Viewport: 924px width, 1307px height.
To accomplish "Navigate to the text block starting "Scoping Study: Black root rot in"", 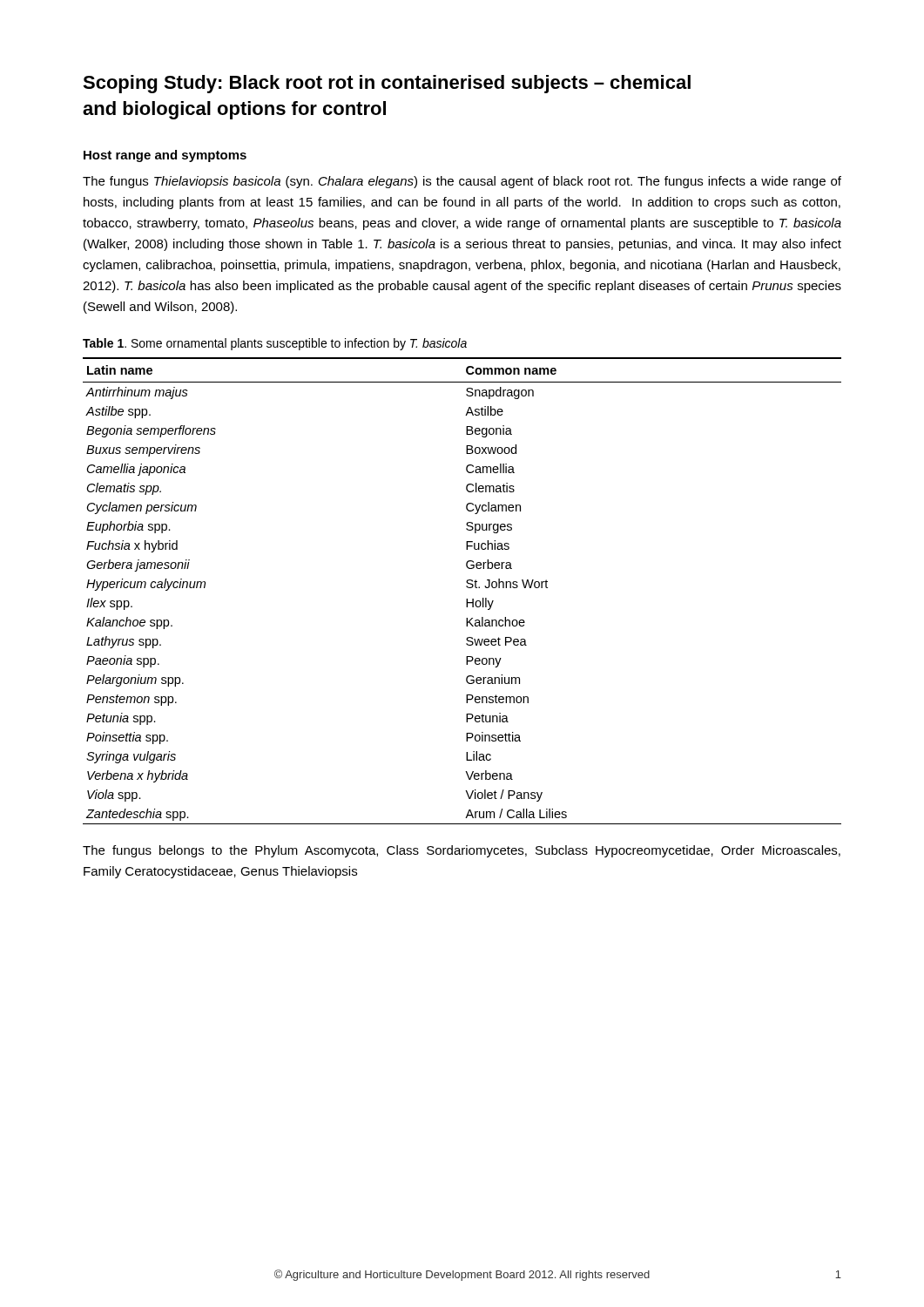I will tap(387, 95).
